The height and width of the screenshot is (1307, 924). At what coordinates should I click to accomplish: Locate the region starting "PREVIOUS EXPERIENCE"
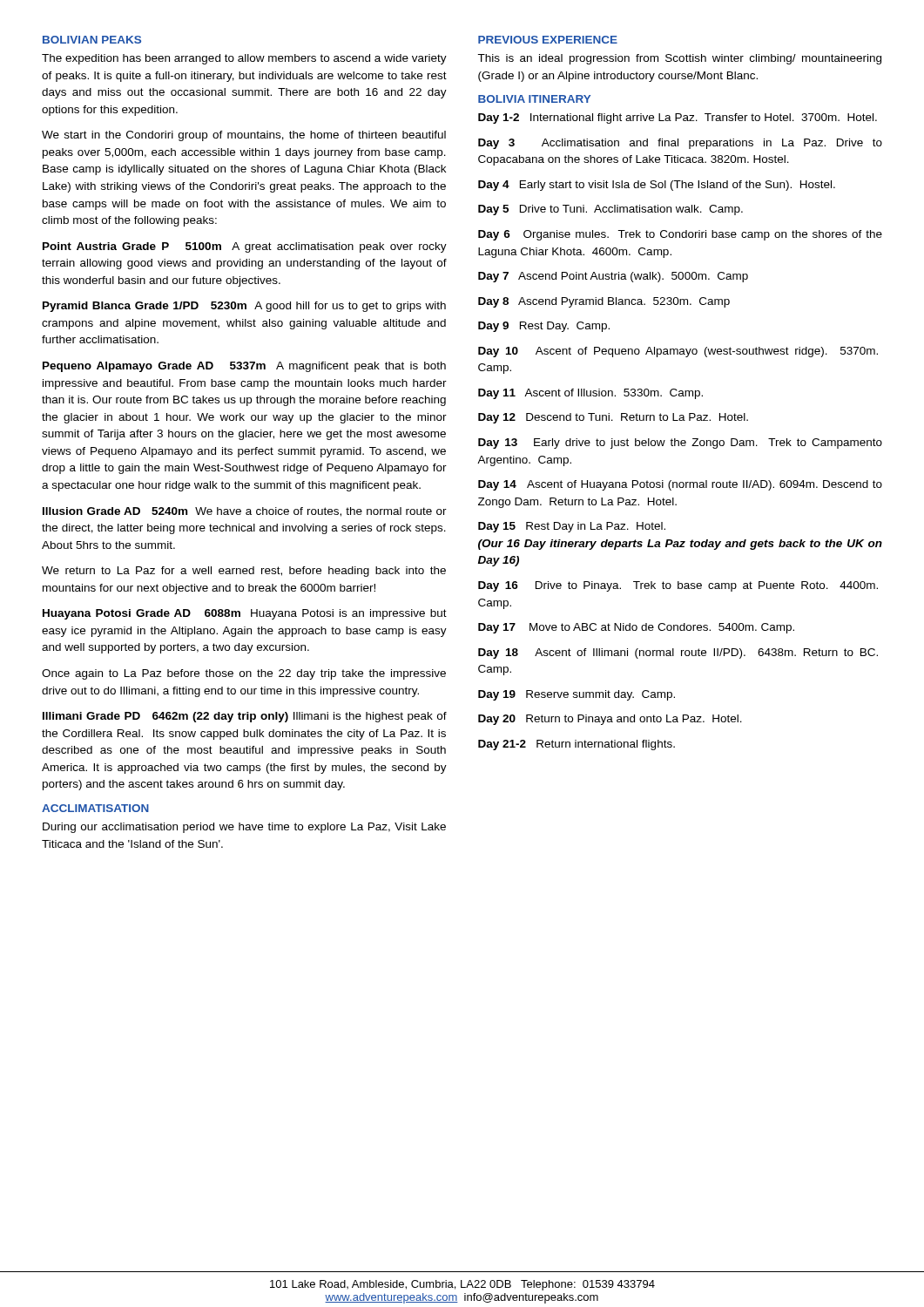548,40
